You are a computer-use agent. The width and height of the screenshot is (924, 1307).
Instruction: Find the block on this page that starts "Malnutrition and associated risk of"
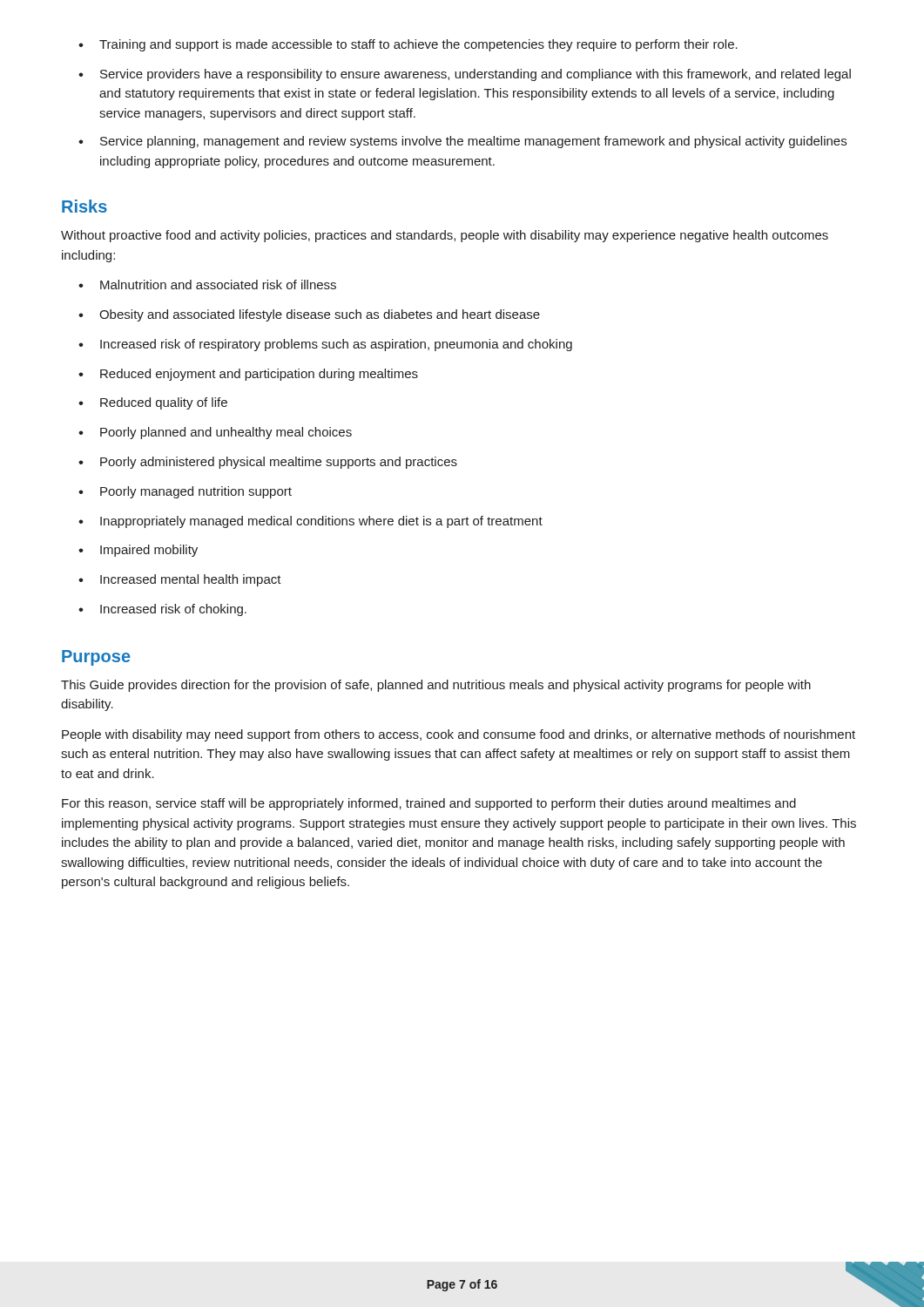pyautogui.click(x=218, y=285)
